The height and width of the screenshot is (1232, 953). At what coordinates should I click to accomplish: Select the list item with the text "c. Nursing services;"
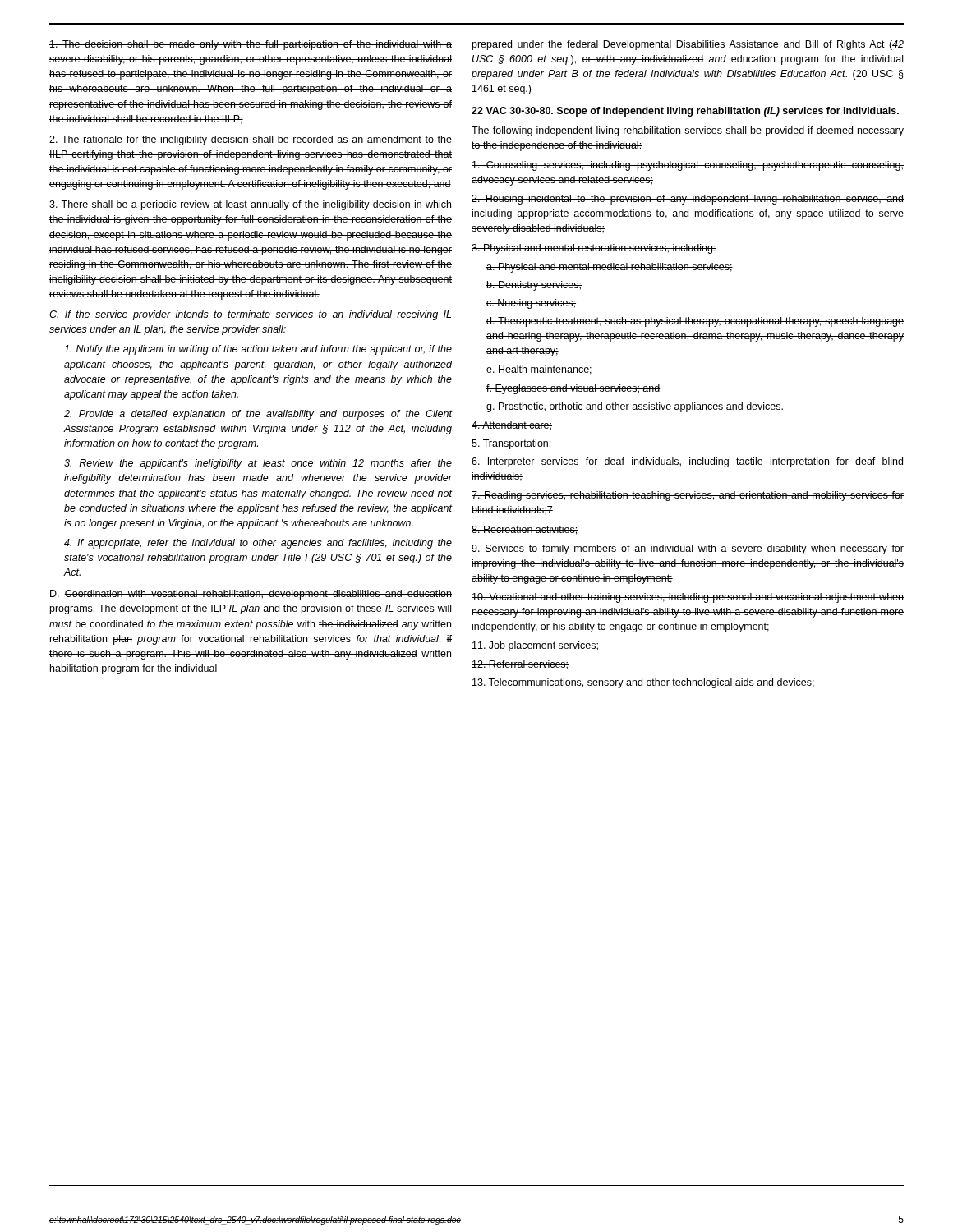point(531,303)
